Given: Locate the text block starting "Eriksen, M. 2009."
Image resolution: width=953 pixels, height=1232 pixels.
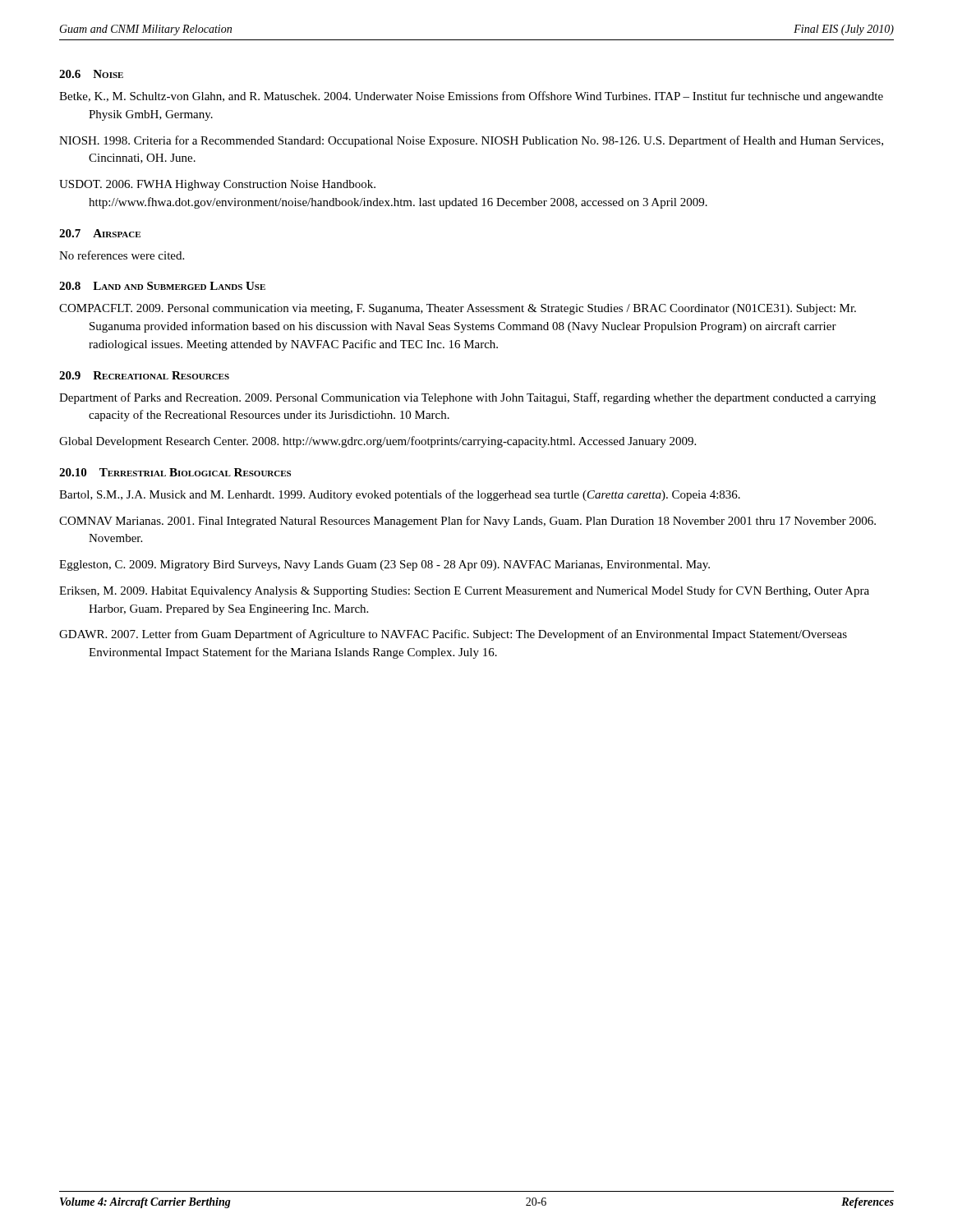Looking at the screenshot, I should tap(464, 599).
